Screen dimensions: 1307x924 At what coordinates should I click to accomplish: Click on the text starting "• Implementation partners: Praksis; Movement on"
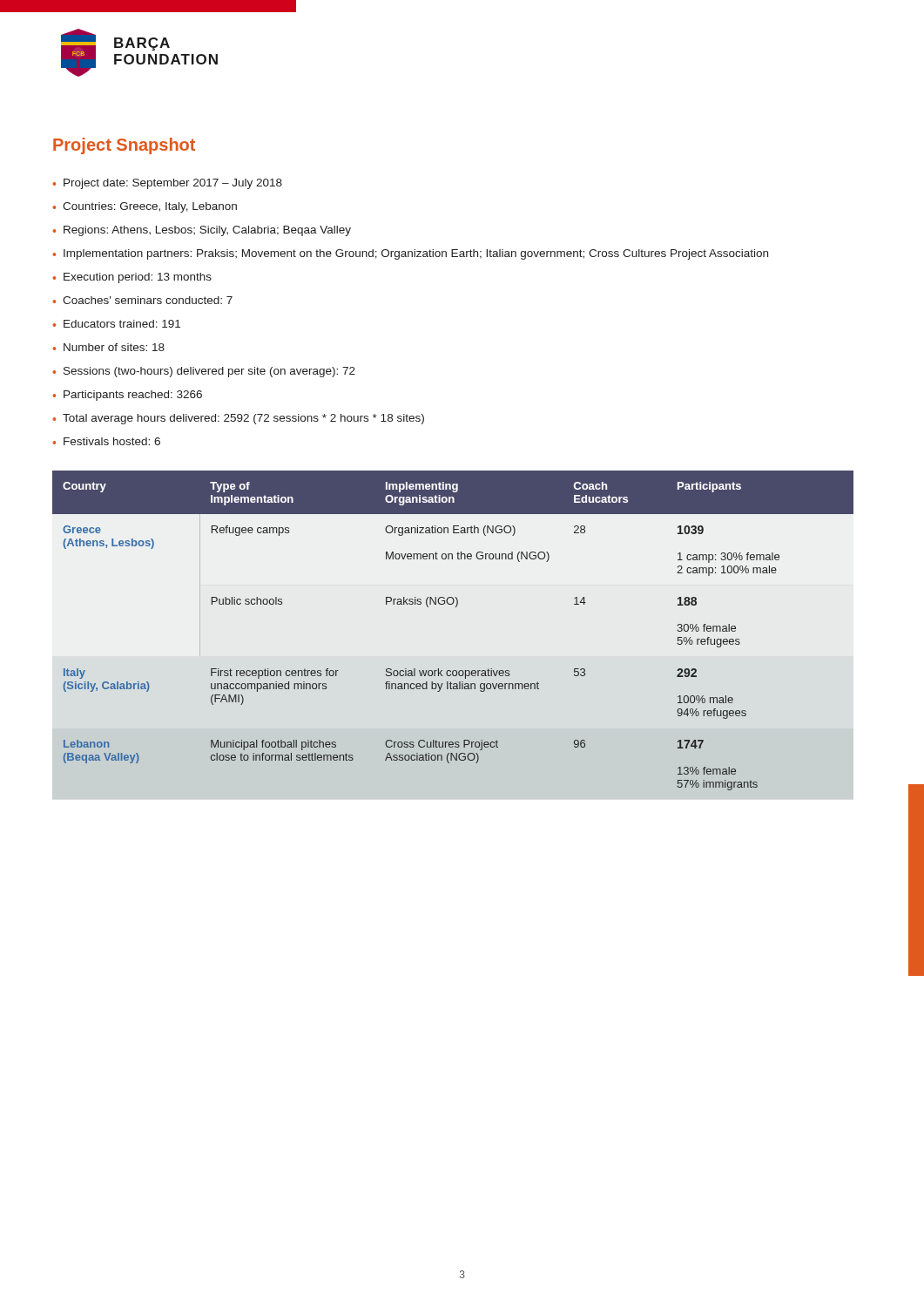(411, 254)
